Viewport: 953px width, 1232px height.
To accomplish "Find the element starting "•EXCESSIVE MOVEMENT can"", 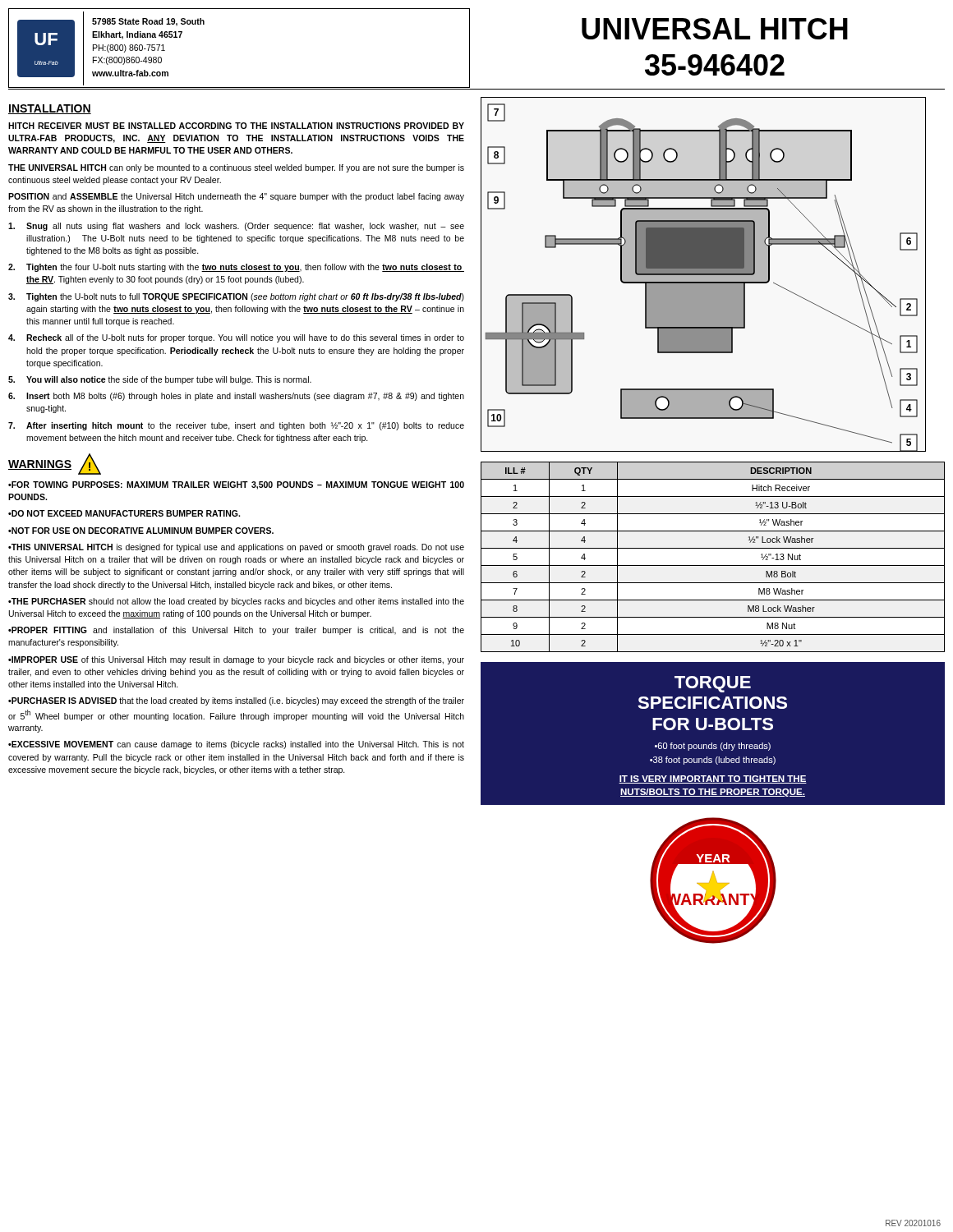I will click(x=236, y=757).
